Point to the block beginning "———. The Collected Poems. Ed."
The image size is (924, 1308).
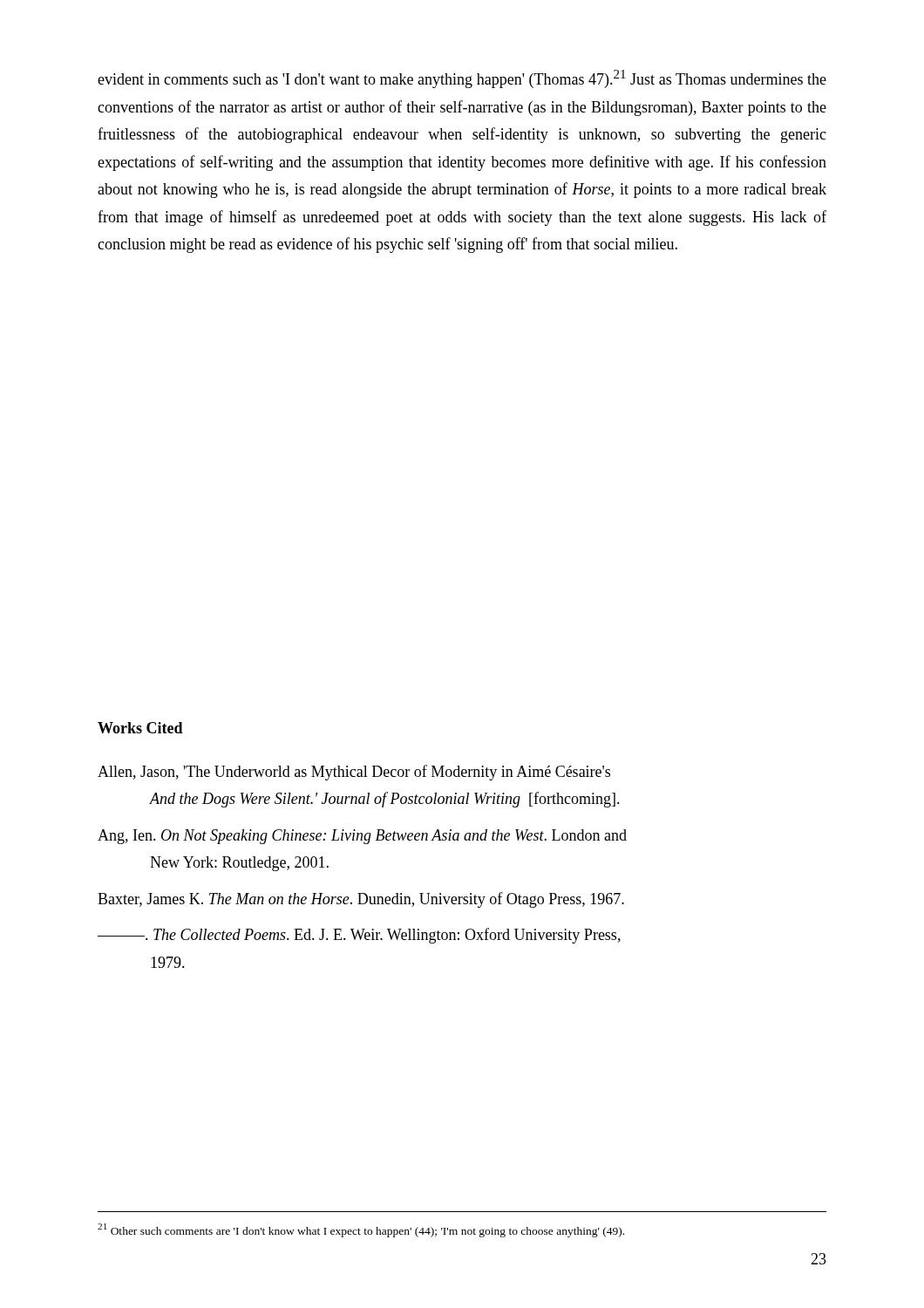359,948
